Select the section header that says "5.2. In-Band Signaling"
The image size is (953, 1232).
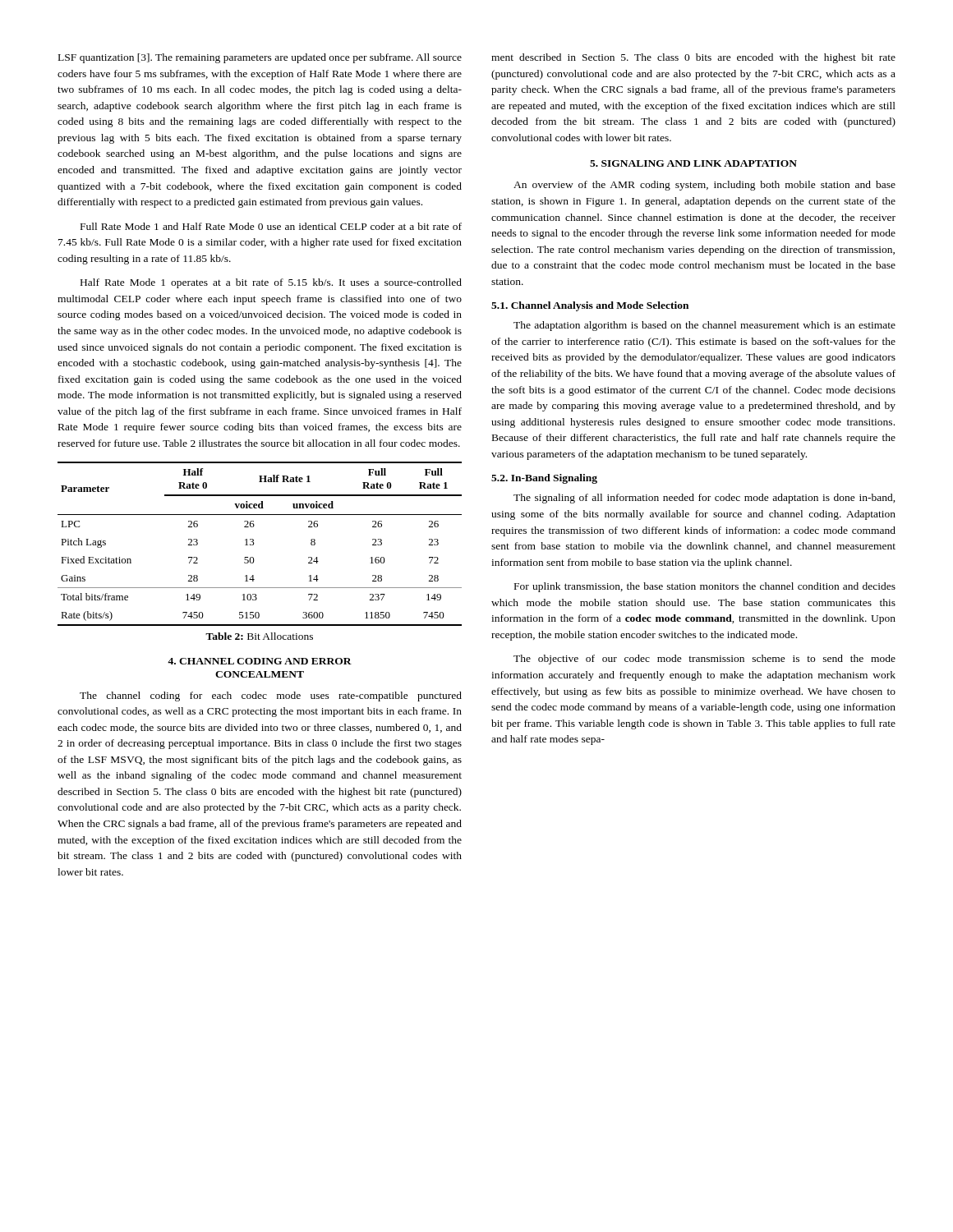(544, 478)
